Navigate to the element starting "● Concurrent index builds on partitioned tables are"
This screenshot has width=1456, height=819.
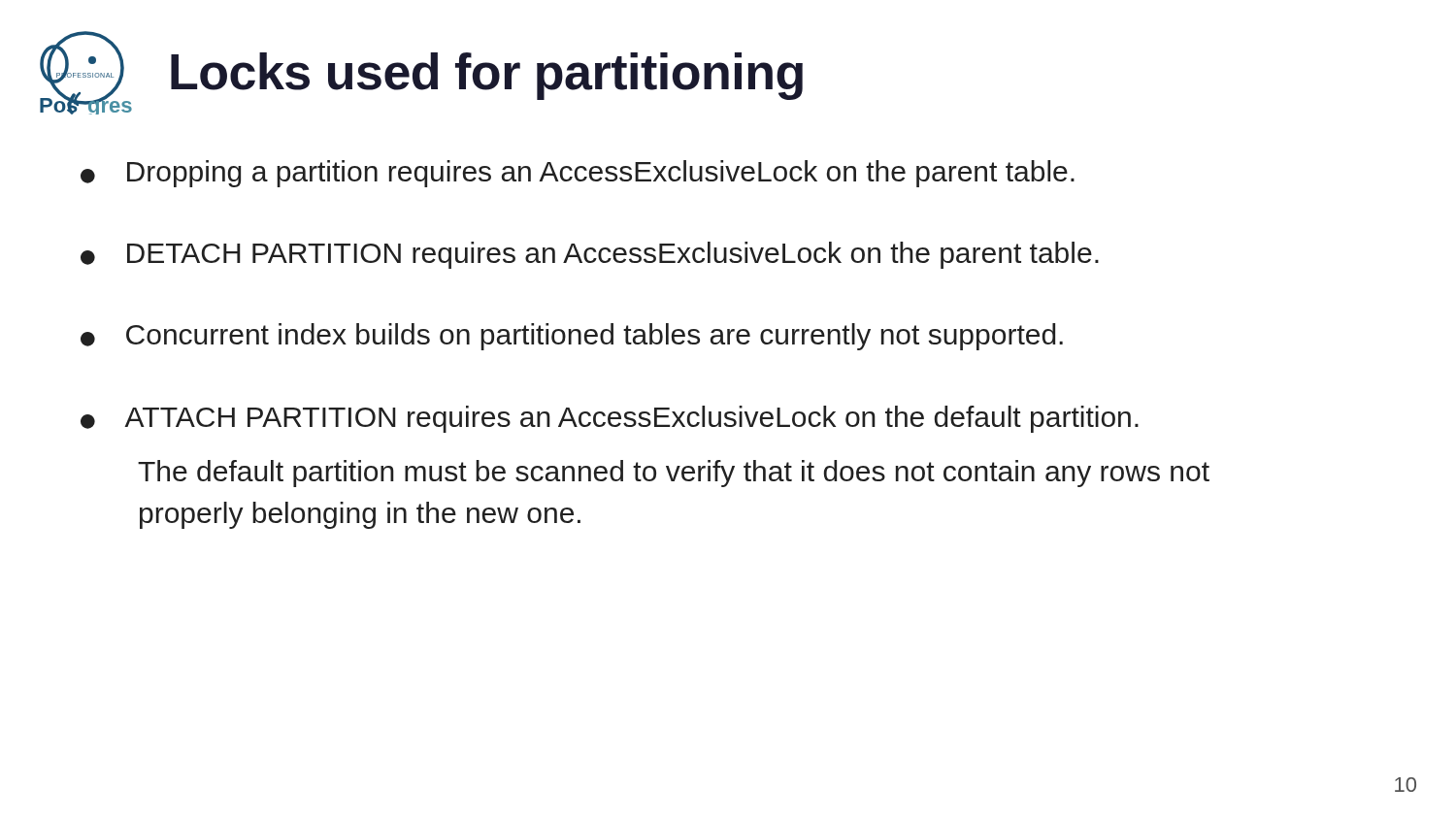[x=571, y=336]
